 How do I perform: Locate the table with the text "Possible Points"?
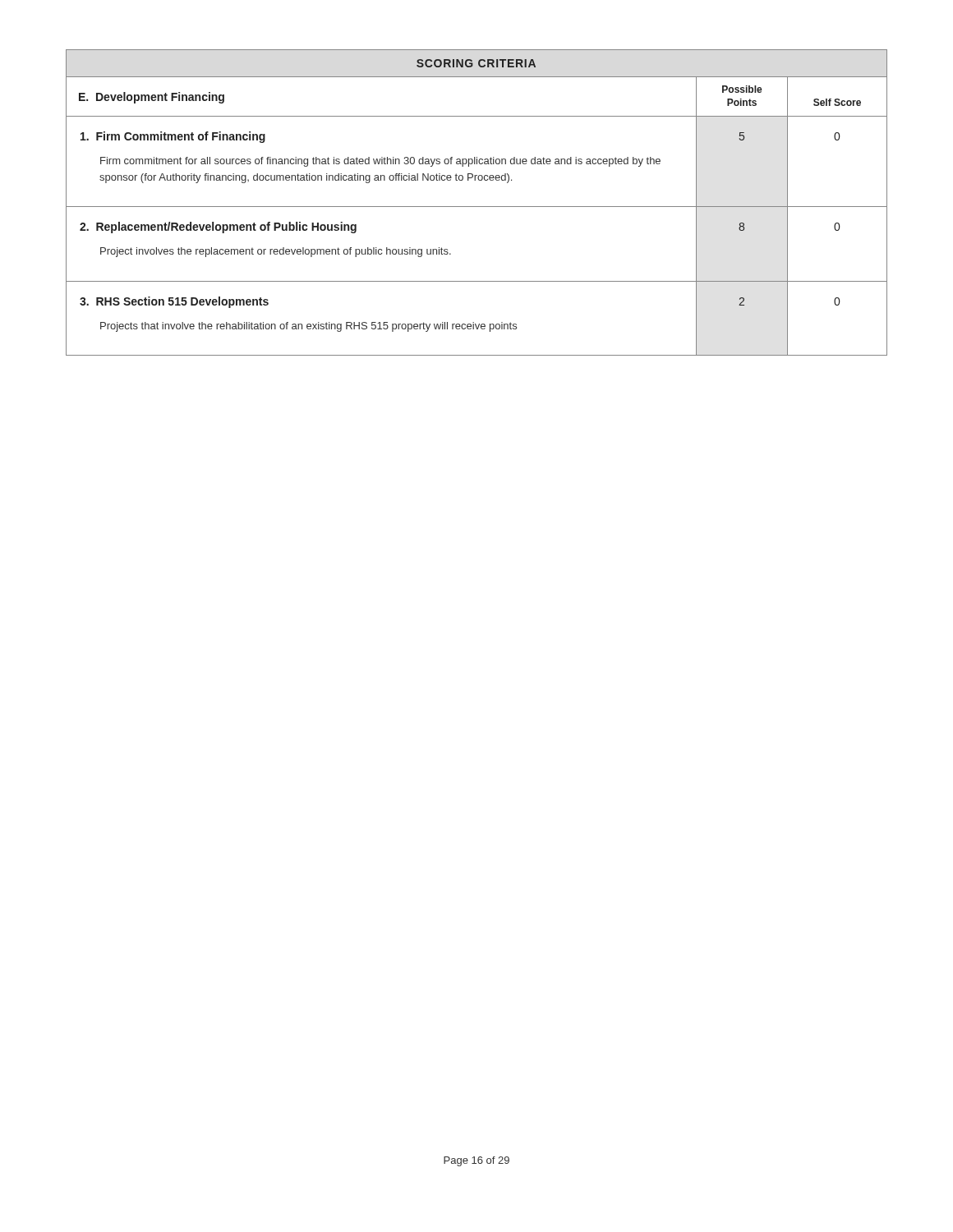(476, 203)
